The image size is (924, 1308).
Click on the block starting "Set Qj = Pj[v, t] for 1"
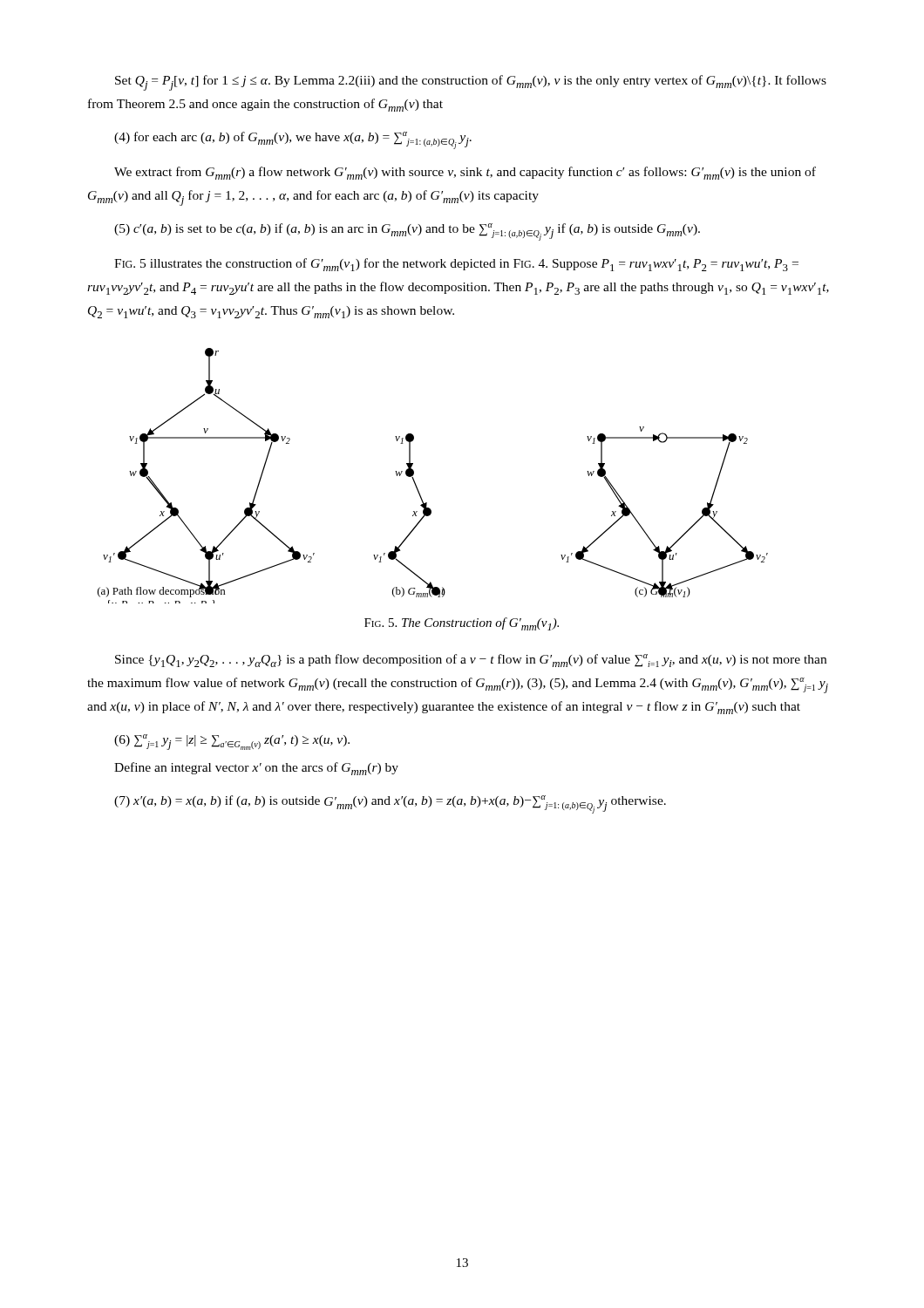pyautogui.click(x=462, y=93)
